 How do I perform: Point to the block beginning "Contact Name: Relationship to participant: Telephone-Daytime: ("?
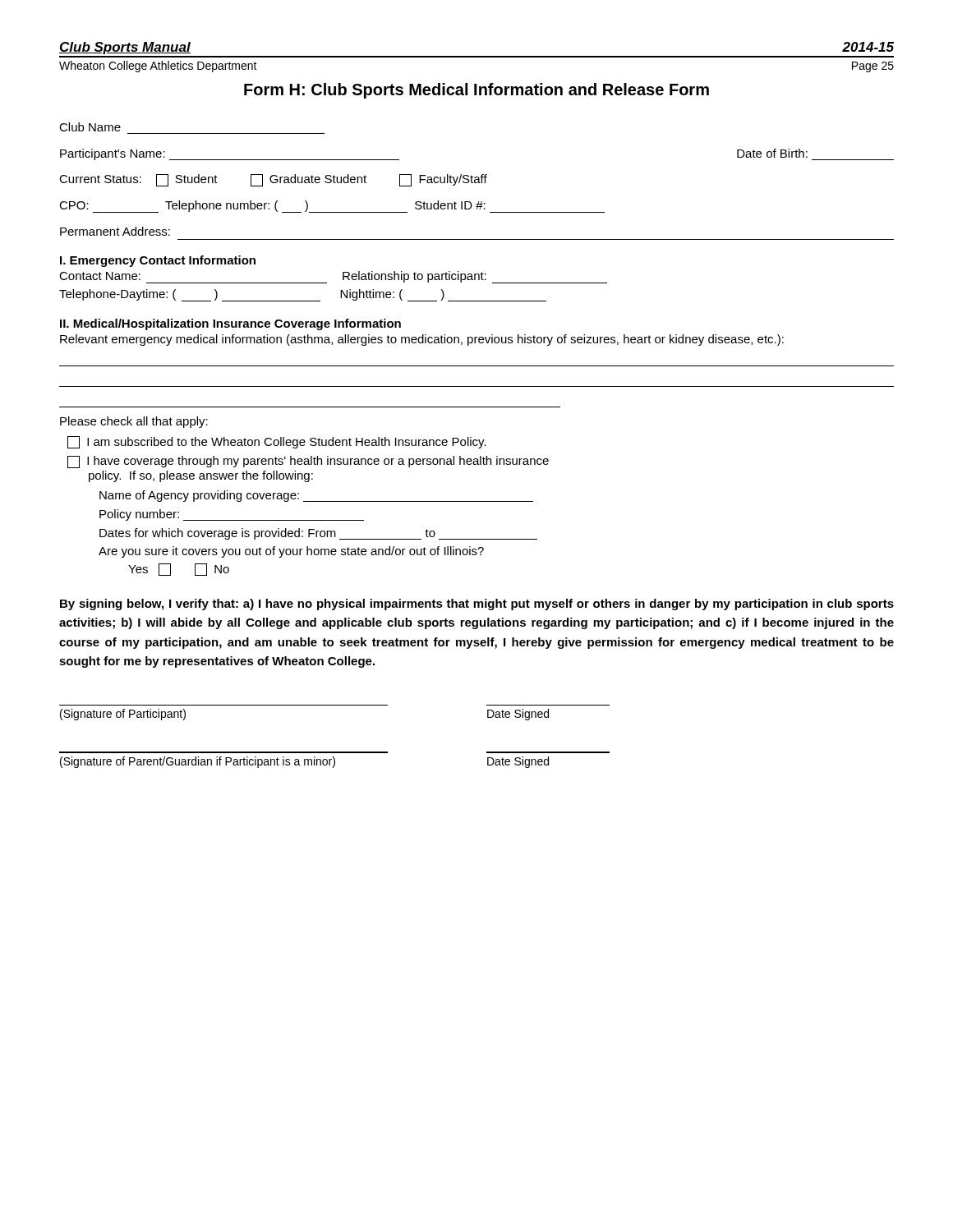tap(476, 285)
